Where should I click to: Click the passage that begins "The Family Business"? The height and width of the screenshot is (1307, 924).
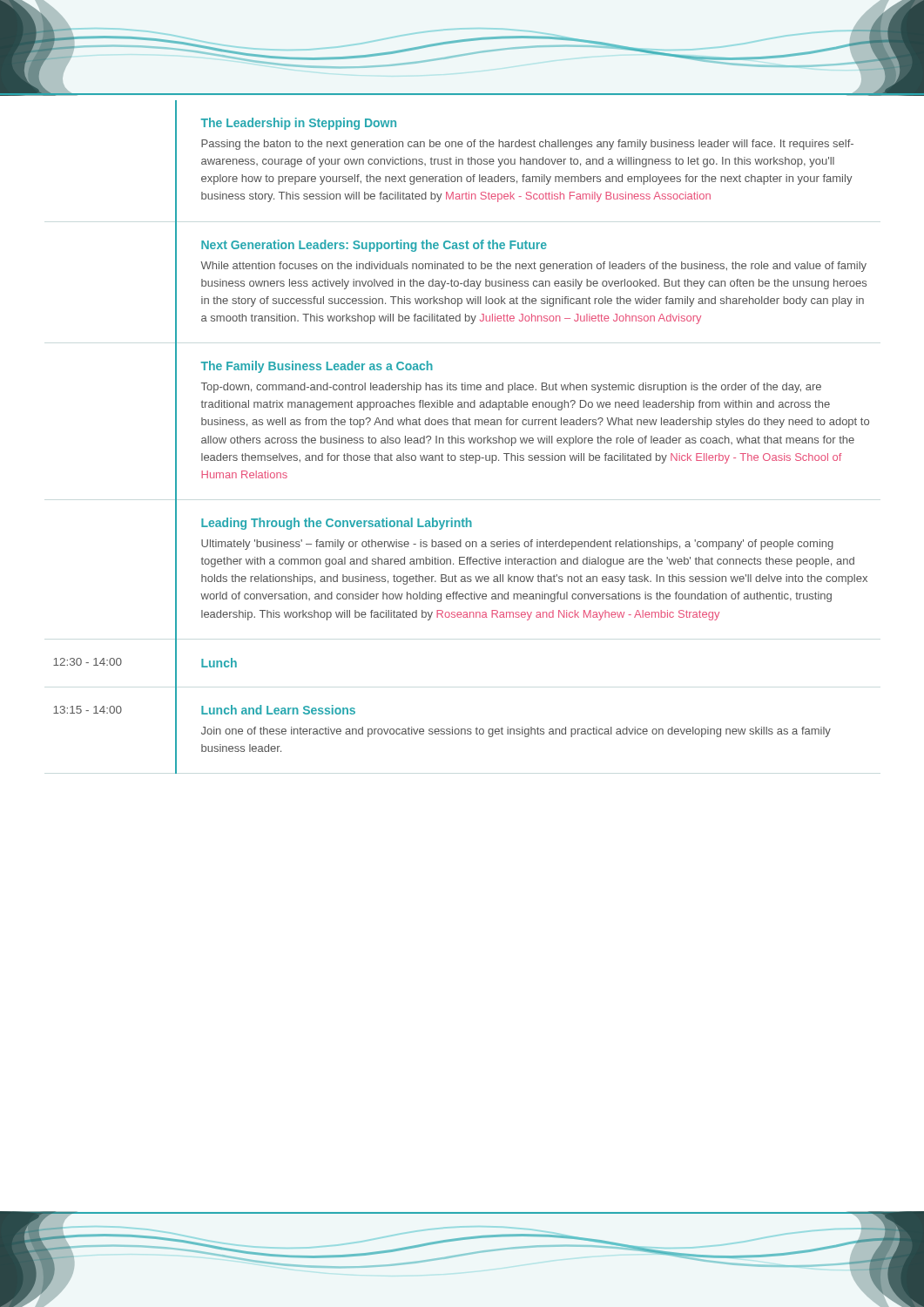[536, 421]
